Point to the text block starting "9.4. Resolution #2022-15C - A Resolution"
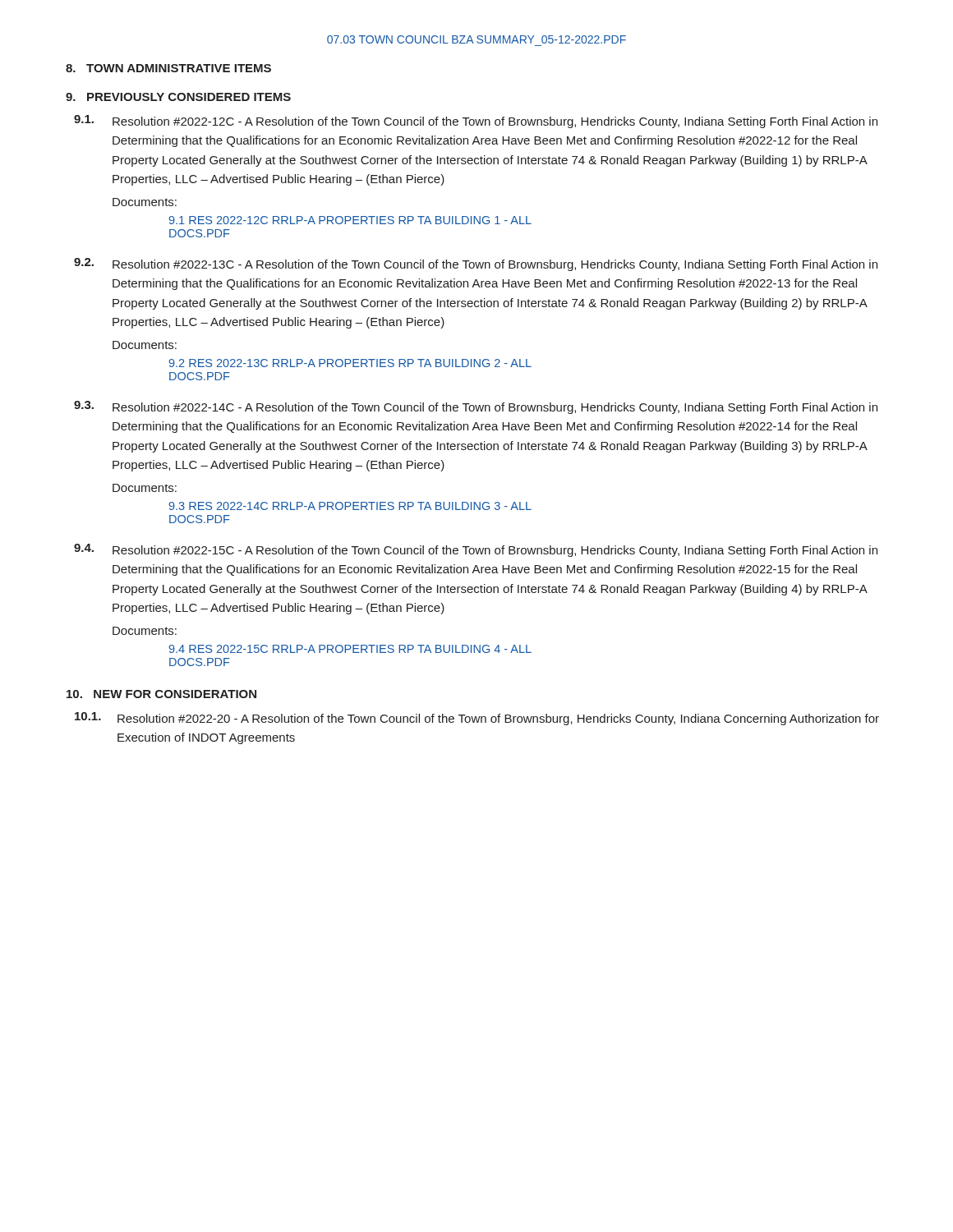The image size is (953, 1232). tap(481, 579)
